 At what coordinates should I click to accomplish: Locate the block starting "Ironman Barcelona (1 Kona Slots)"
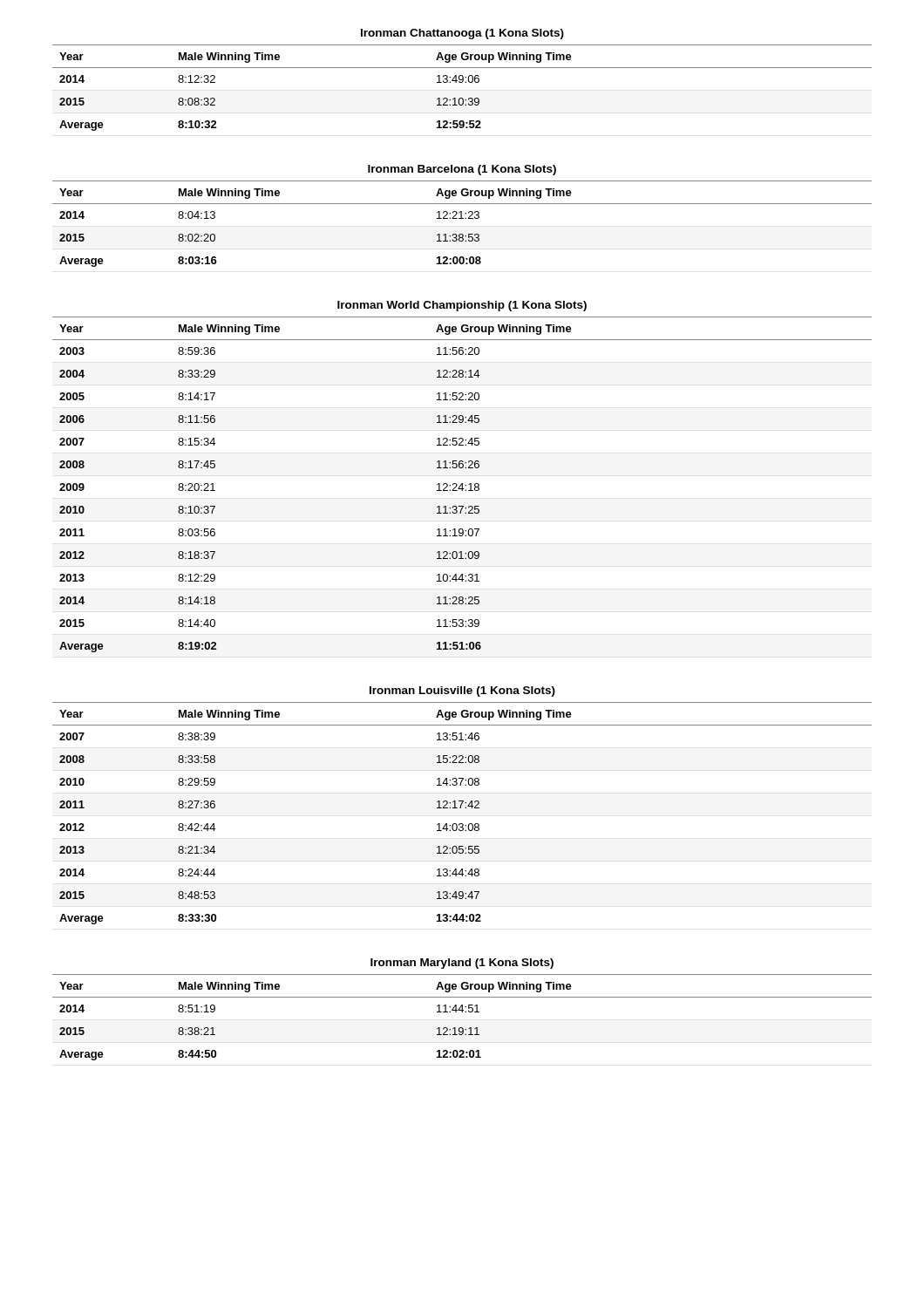462,169
